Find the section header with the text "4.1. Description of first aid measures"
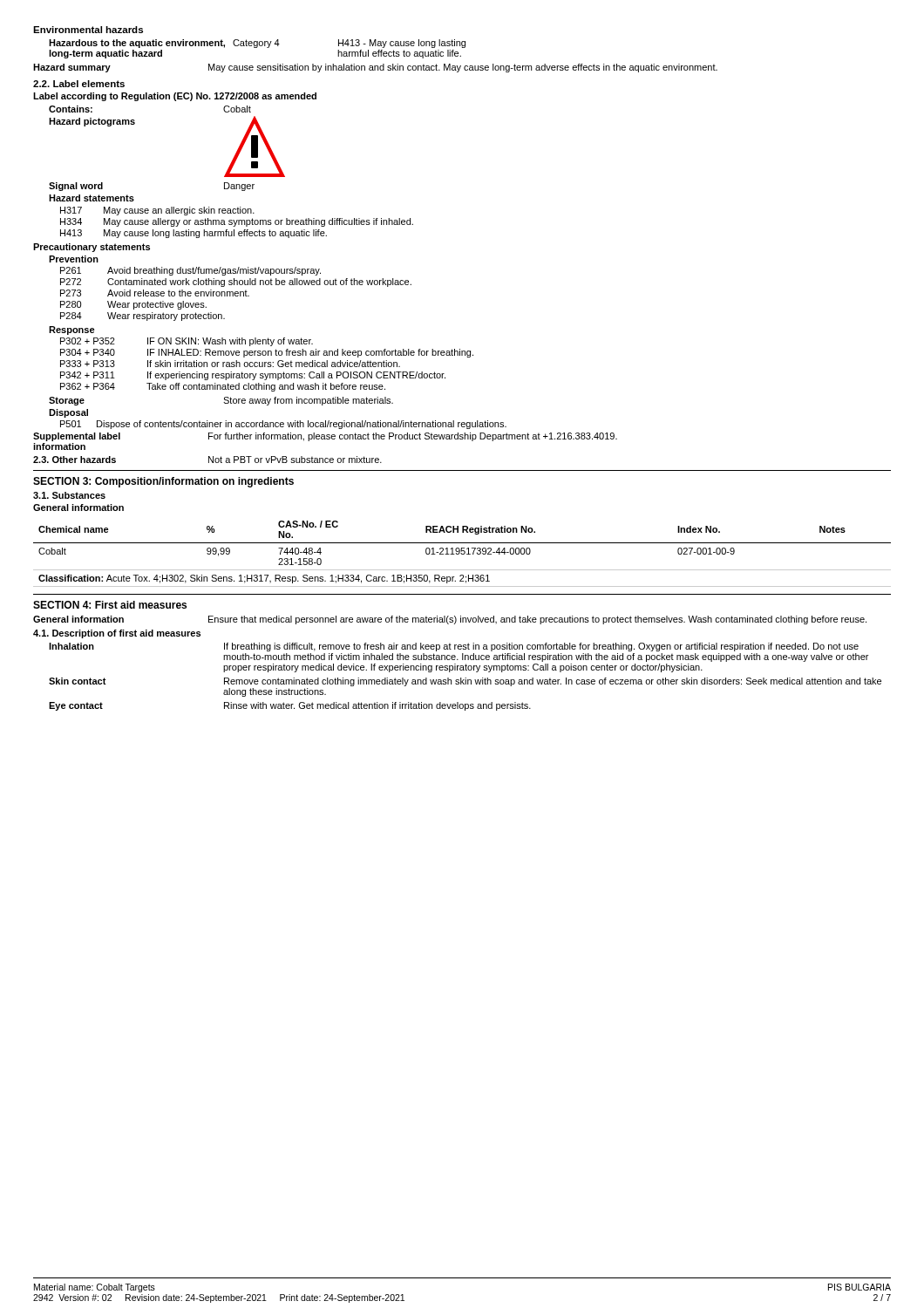This screenshot has height=1308, width=924. click(x=117, y=633)
